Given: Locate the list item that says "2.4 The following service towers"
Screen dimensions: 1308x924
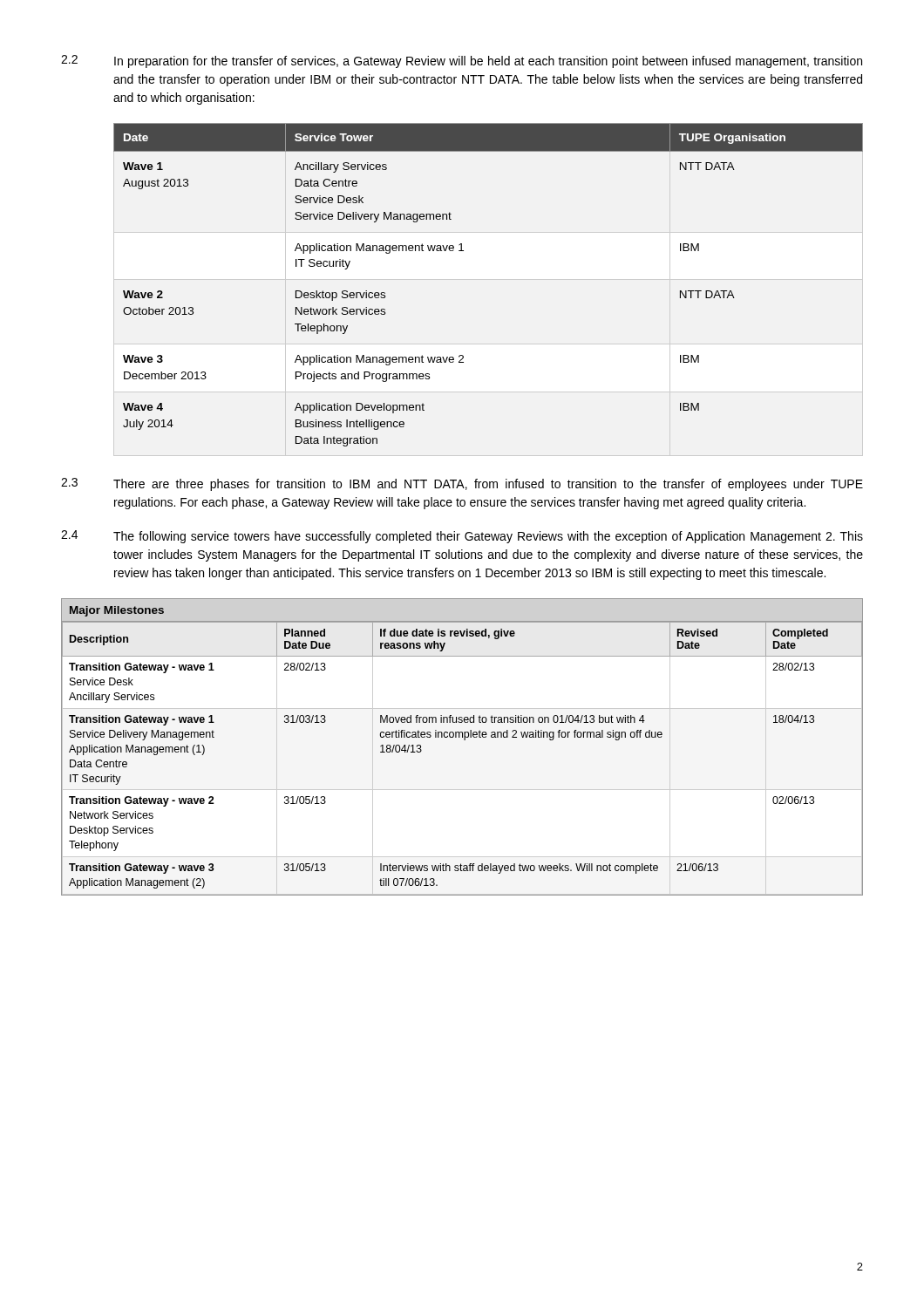Looking at the screenshot, I should click(462, 555).
